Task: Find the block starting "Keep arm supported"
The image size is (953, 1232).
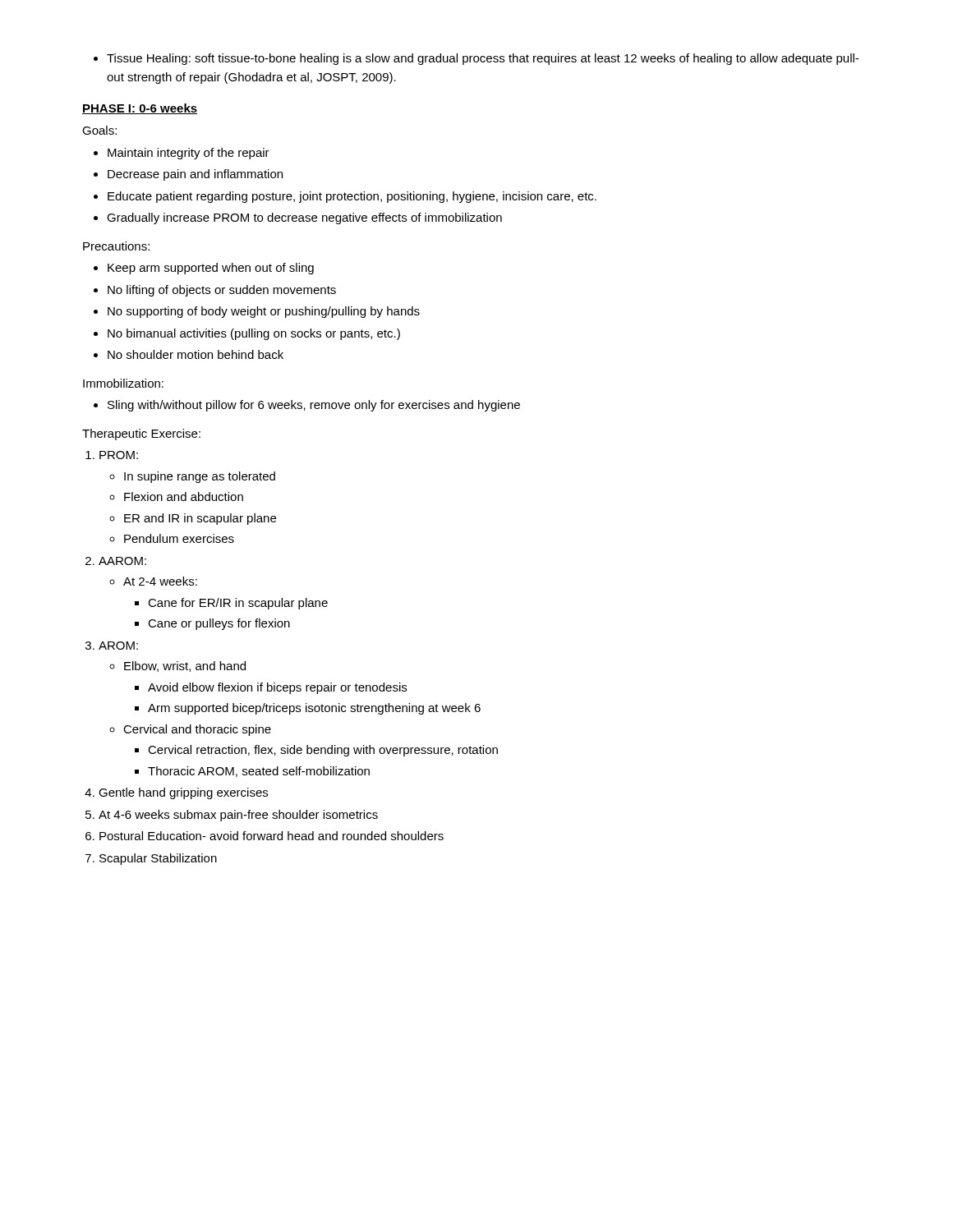Action: (x=211, y=269)
